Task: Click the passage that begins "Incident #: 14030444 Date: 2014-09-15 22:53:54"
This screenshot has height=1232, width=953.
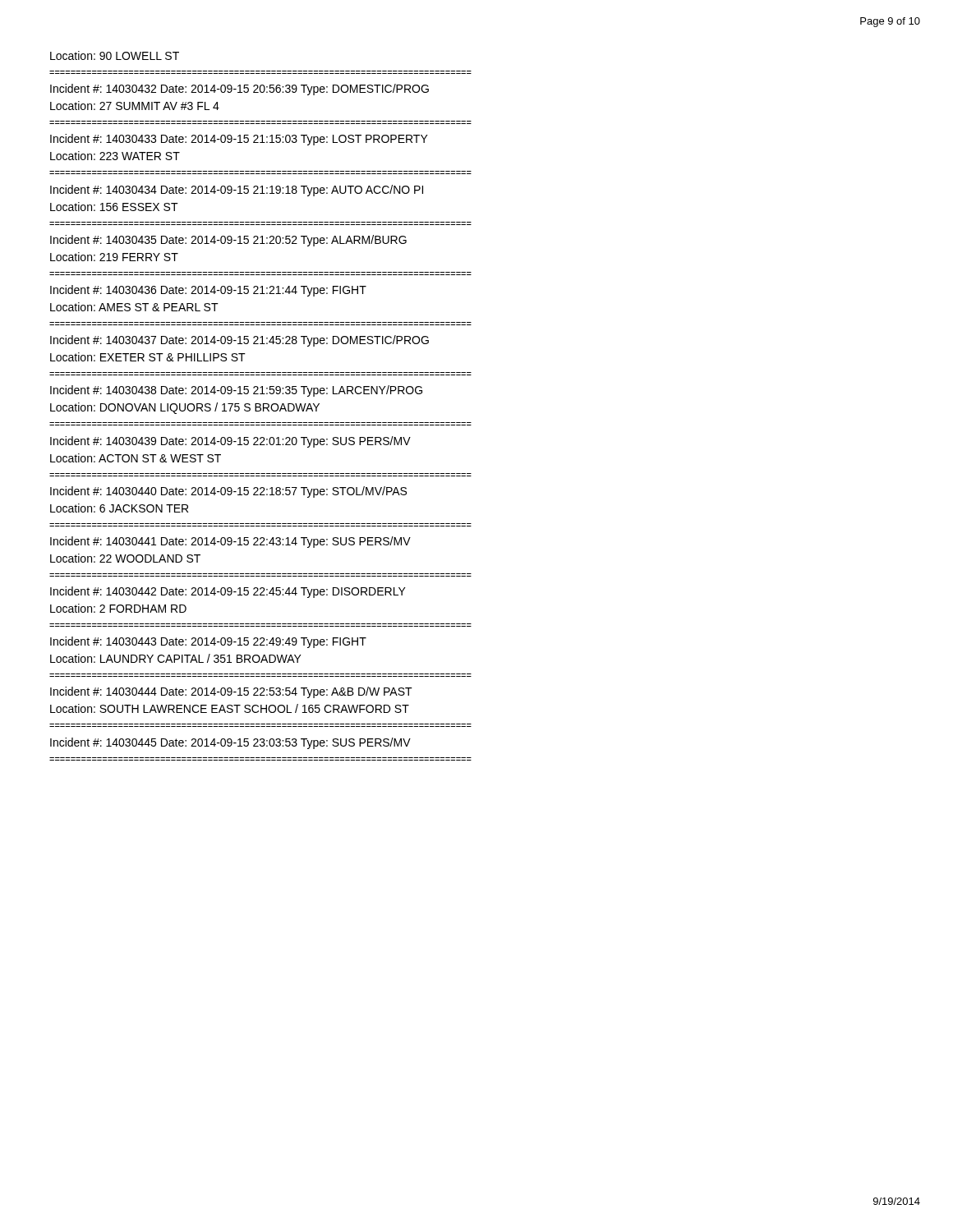Action: point(231,701)
